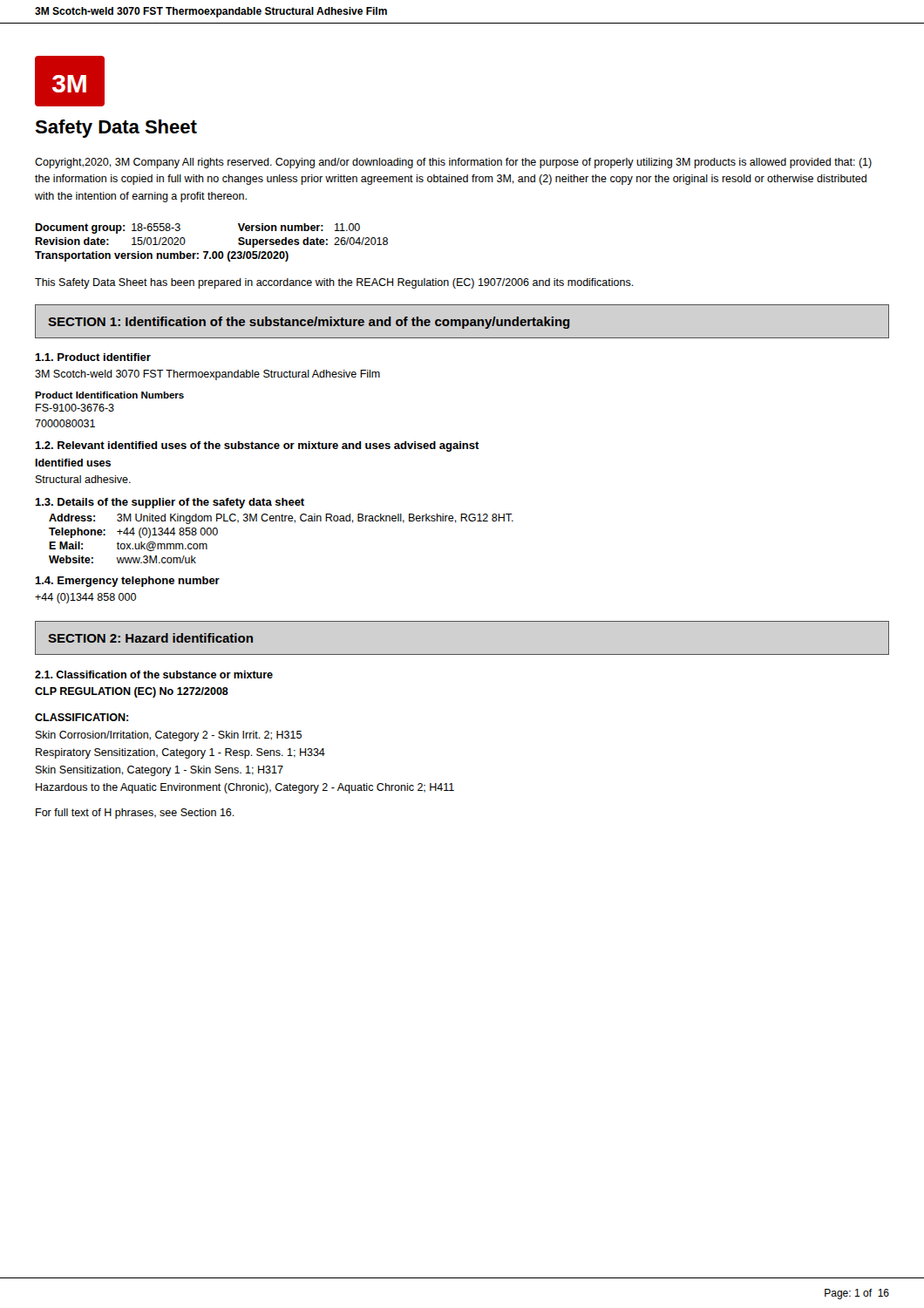924x1308 pixels.
Task: Select the text with the text "4. Emergency telephone number"
Action: click(x=127, y=580)
